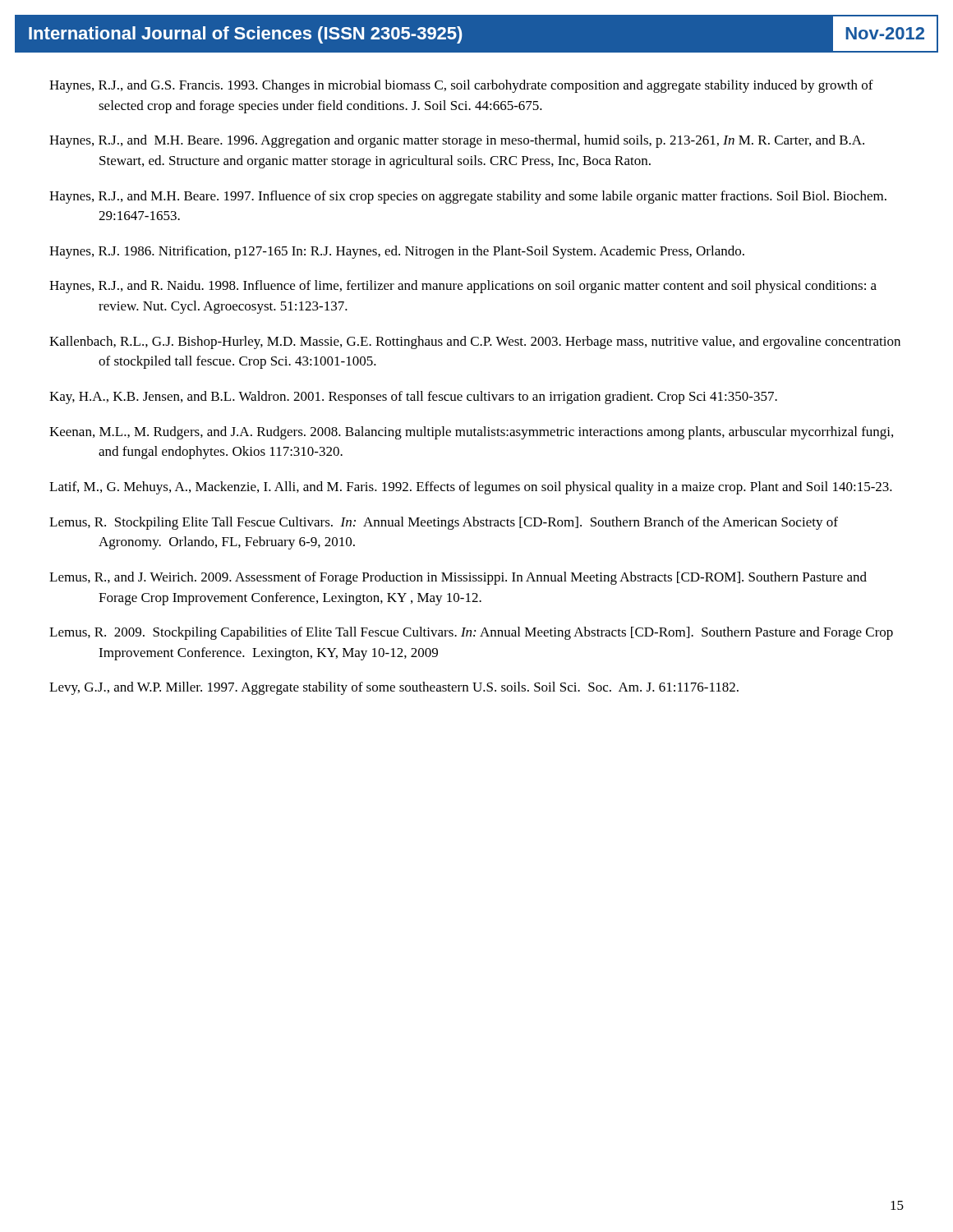Point to the block beginning "Haynes, R.J., and R."

pos(463,296)
